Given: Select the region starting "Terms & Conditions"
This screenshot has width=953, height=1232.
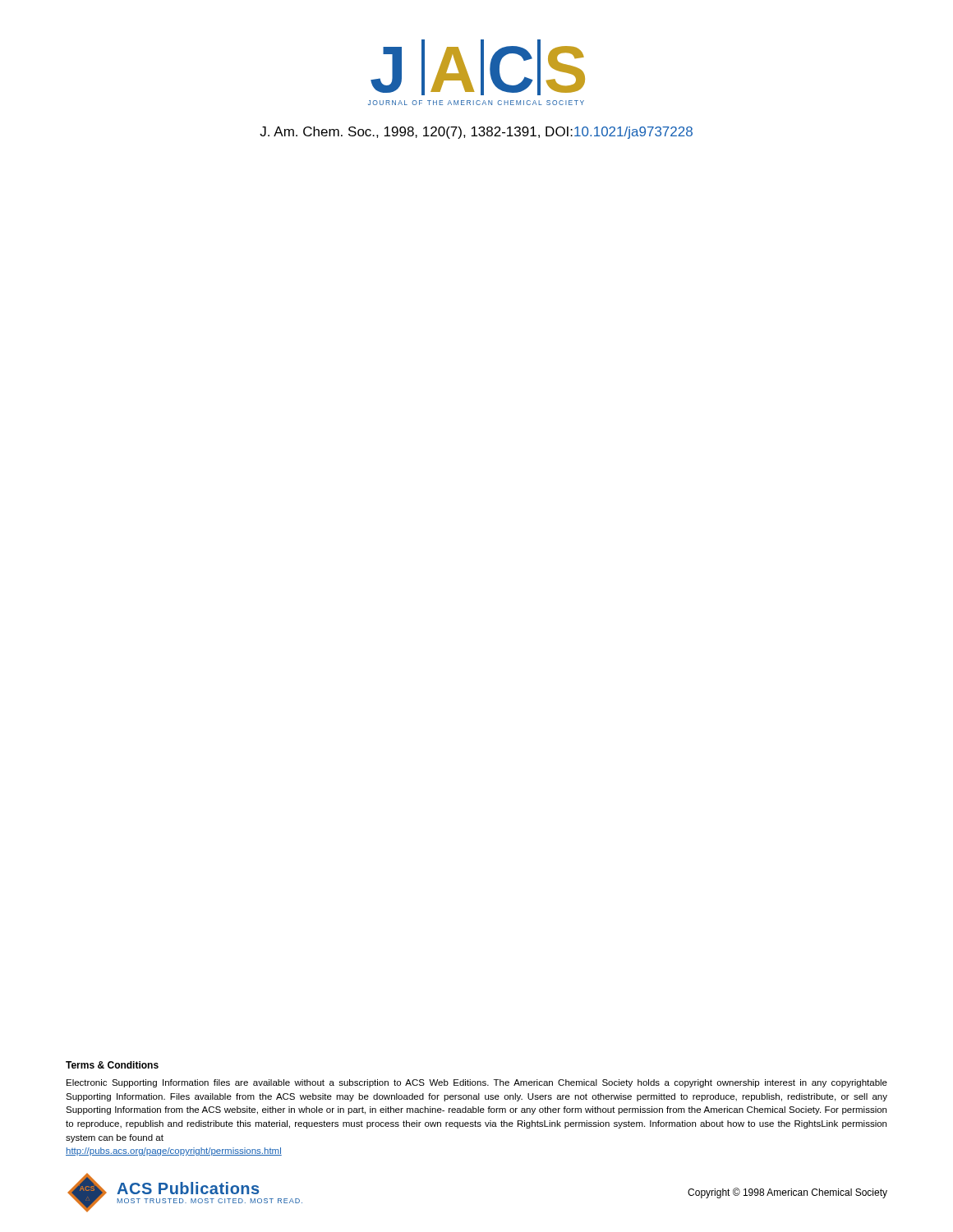Looking at the screenshot, I should click(x=112, y=1065).
